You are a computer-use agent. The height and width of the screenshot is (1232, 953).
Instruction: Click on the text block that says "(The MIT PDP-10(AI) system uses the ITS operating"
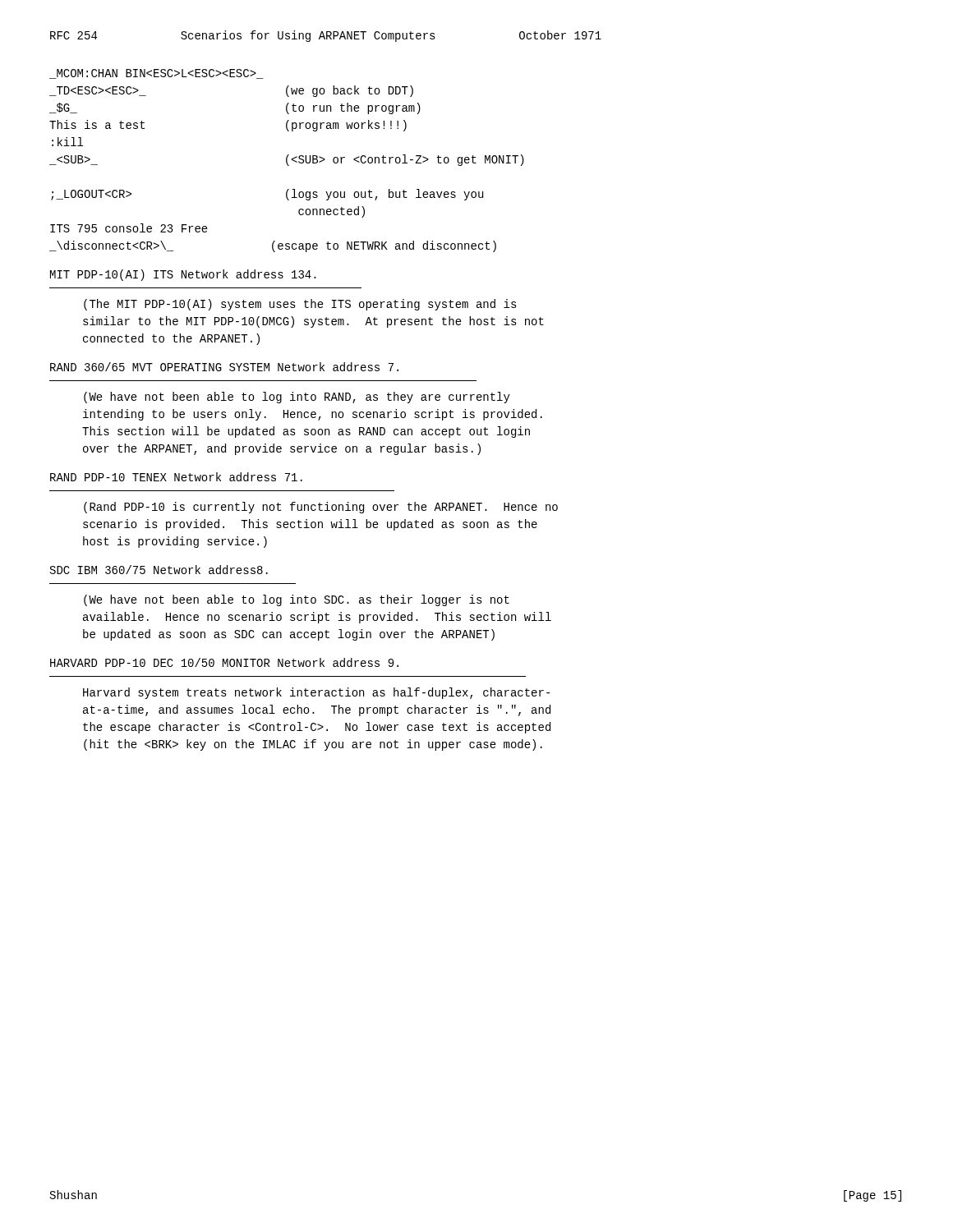313,322
